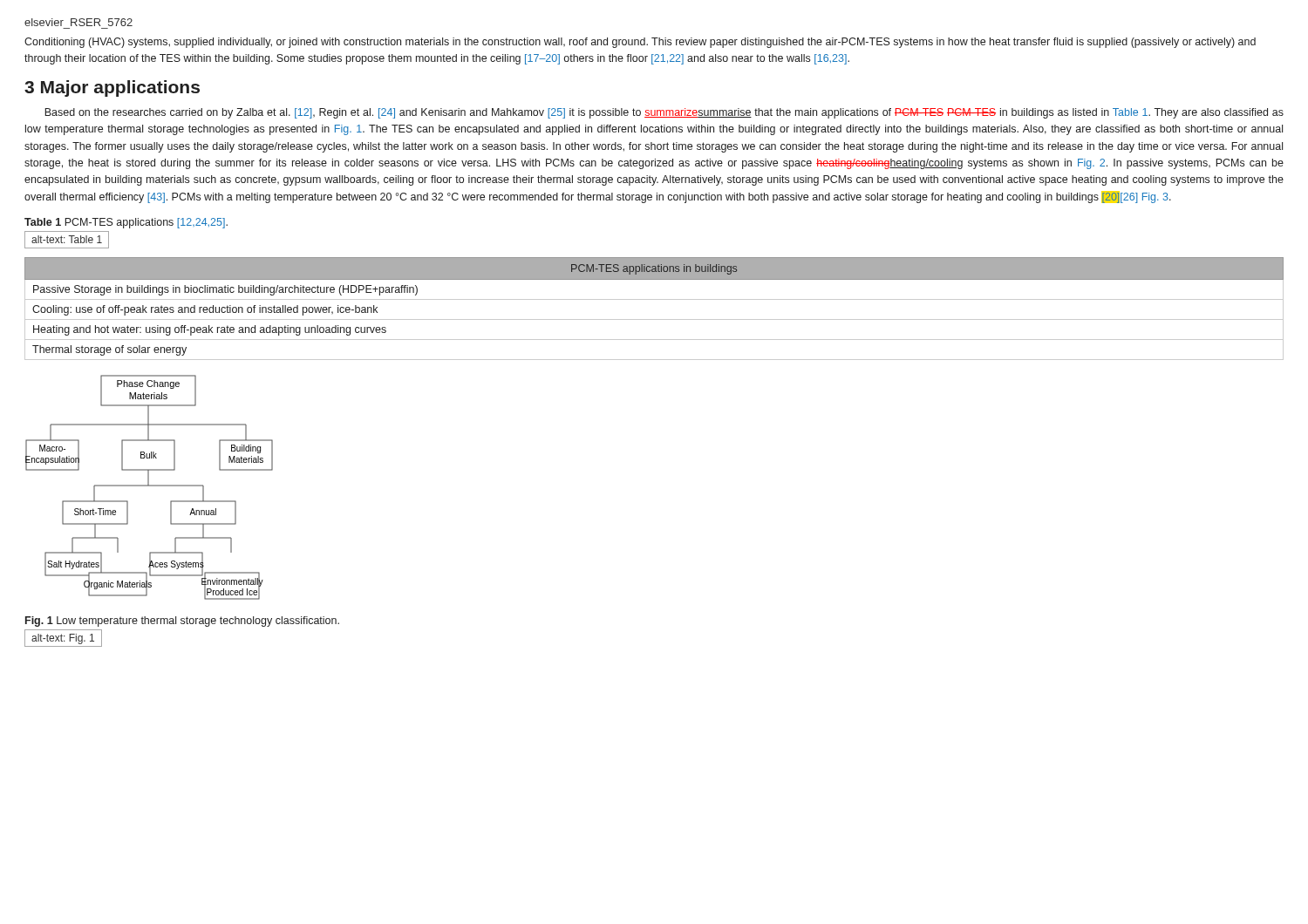Image resolution: width=1308 pixels, height=924 pixels.
Task: Click on the block starting "Based on the researches carried on by Zalba"
Action: pos(654,154)
